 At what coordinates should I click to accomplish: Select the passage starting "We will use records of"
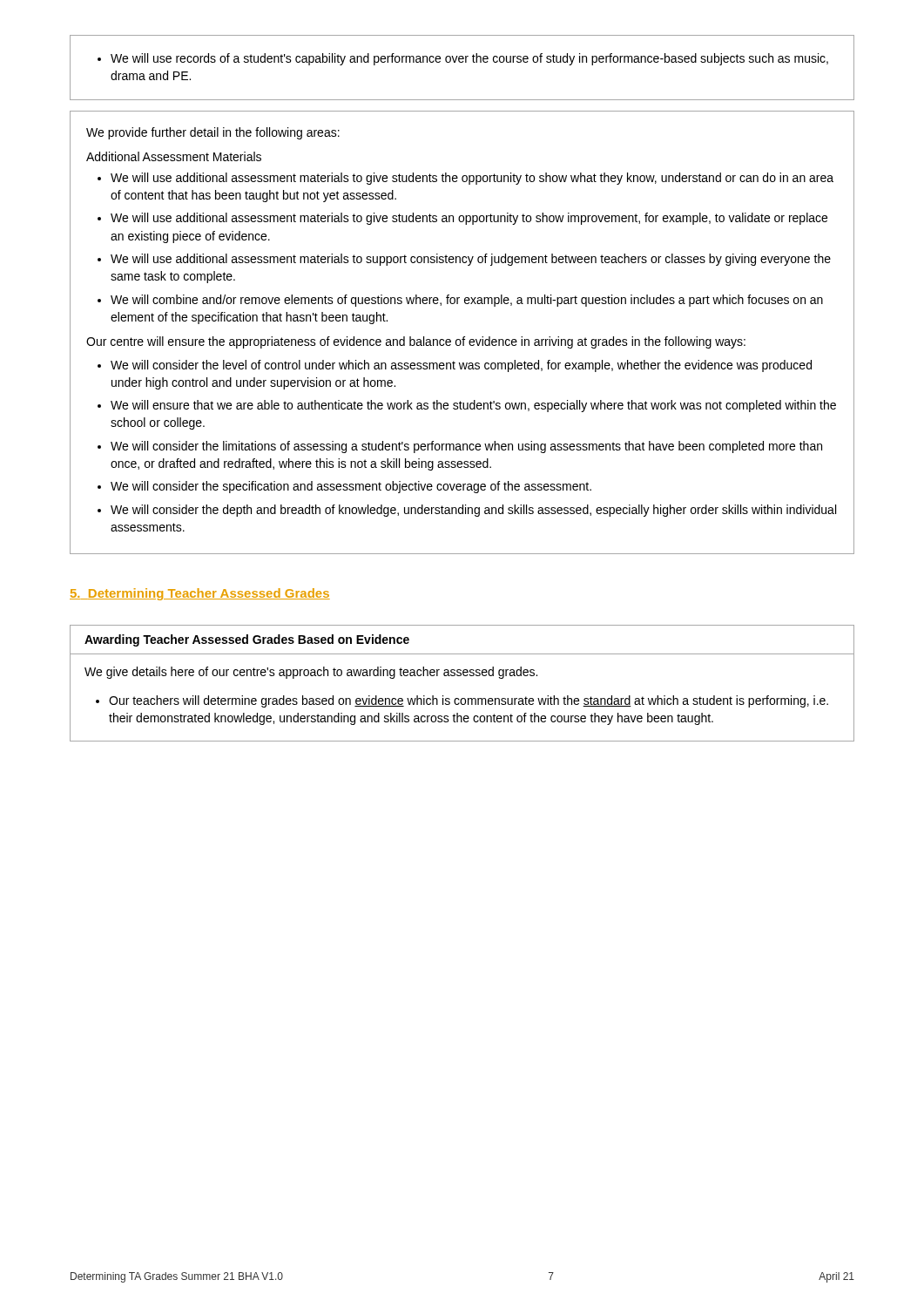tap(462, 67)
